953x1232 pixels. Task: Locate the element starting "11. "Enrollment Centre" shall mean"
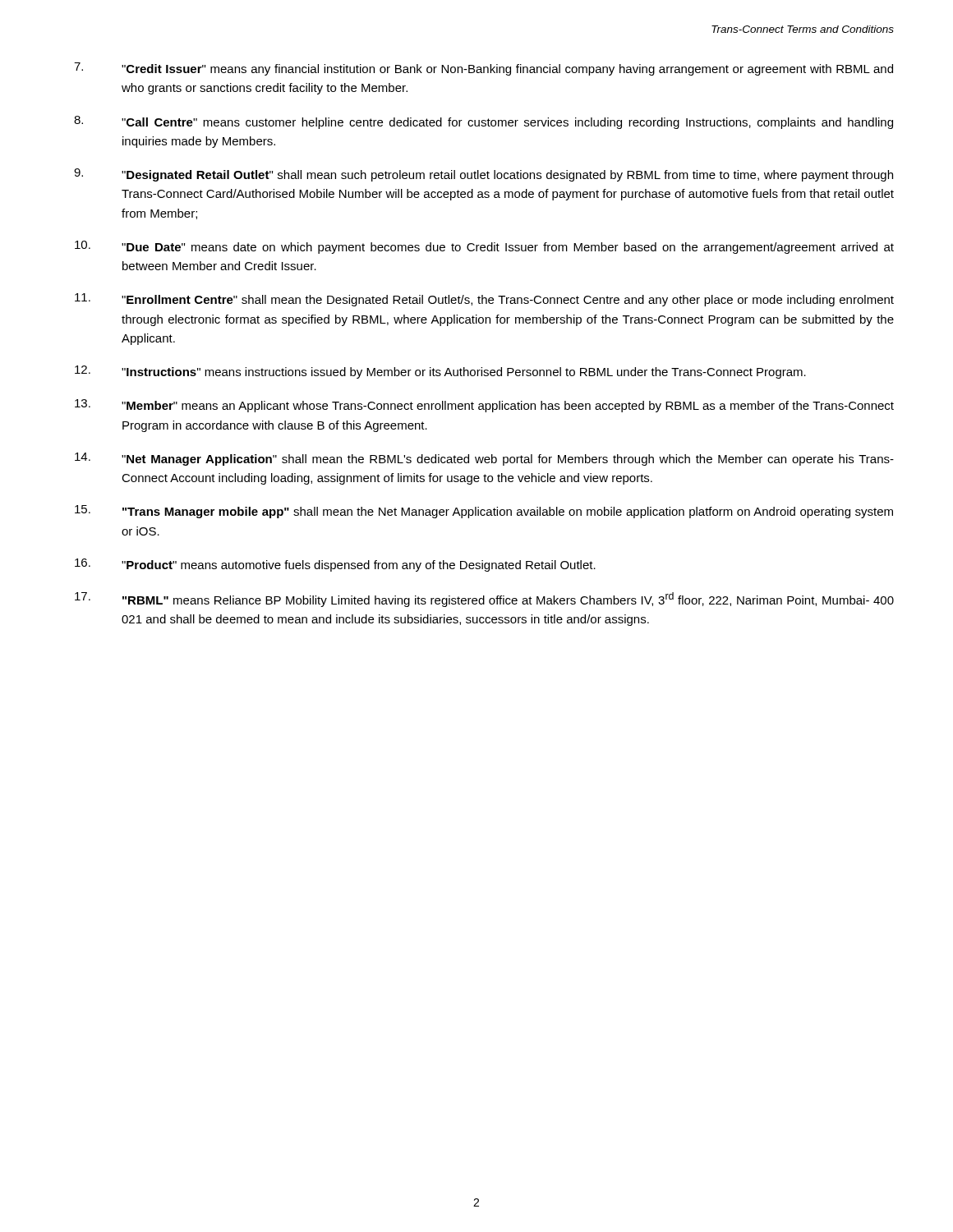coord(484,319)
